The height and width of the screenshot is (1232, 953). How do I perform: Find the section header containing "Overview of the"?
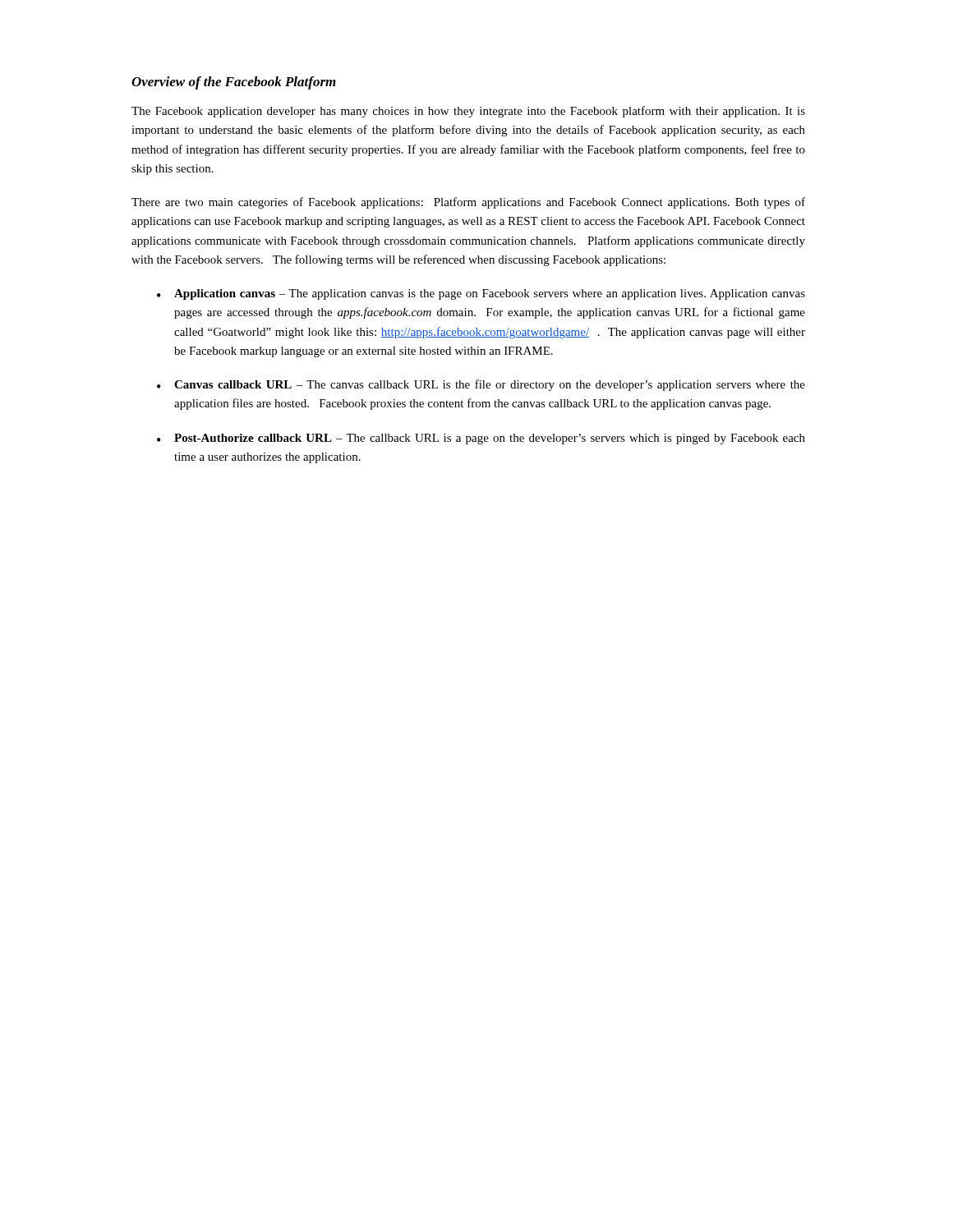[x=234, y=82]
